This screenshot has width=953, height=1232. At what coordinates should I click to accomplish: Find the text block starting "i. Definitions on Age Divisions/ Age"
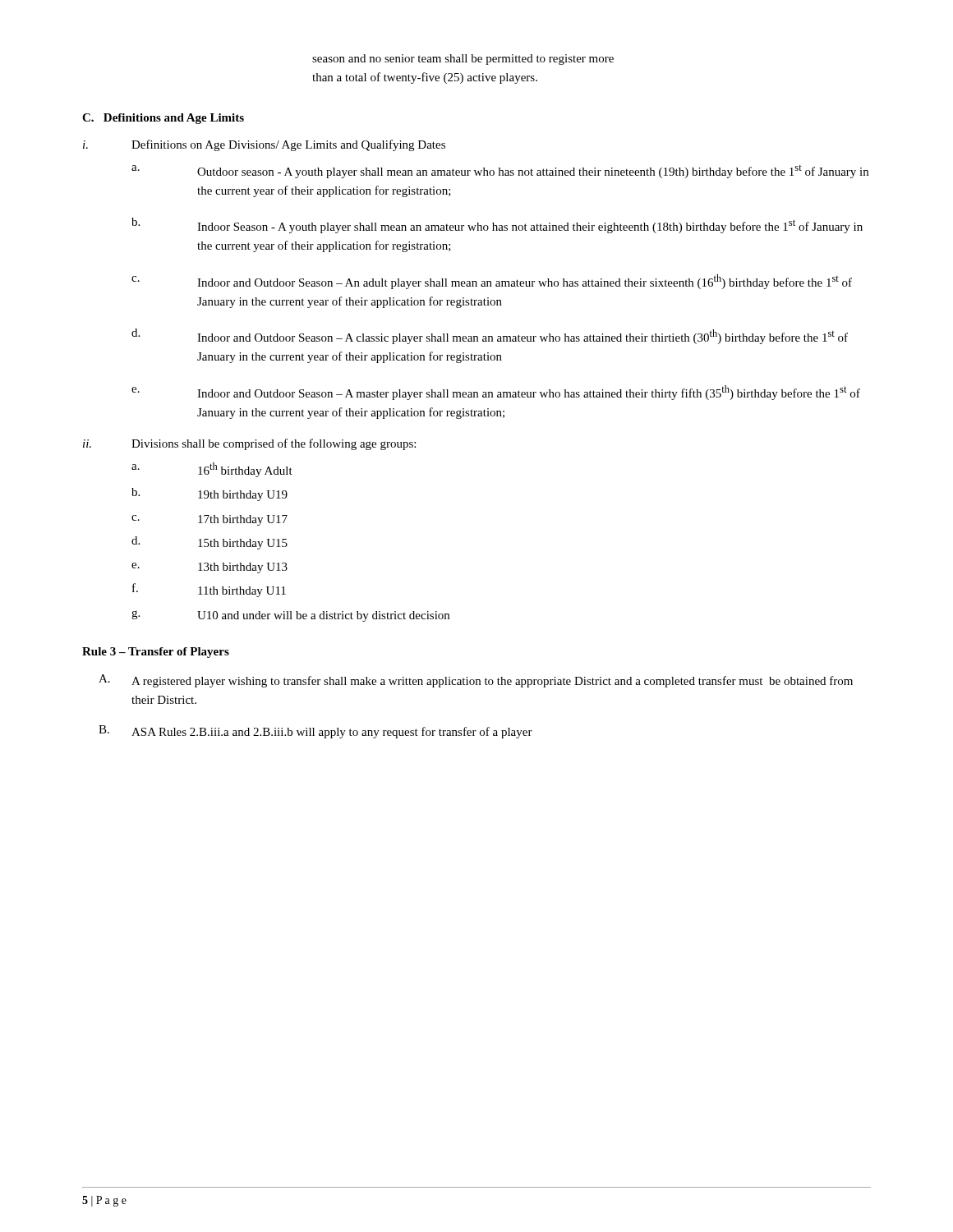click(x=264, y=145)
